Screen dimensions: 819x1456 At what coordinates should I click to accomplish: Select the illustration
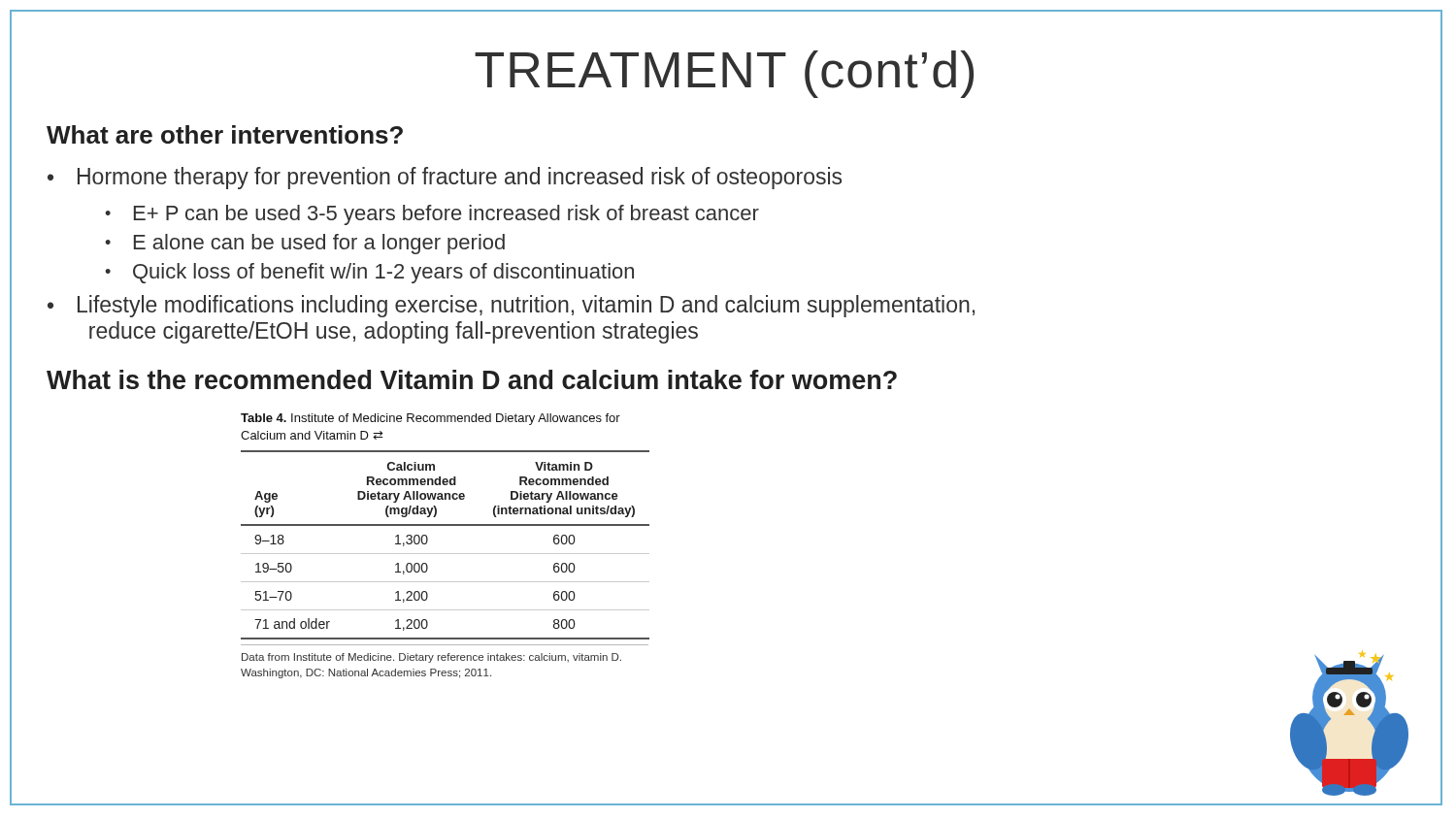[1349, 722]
